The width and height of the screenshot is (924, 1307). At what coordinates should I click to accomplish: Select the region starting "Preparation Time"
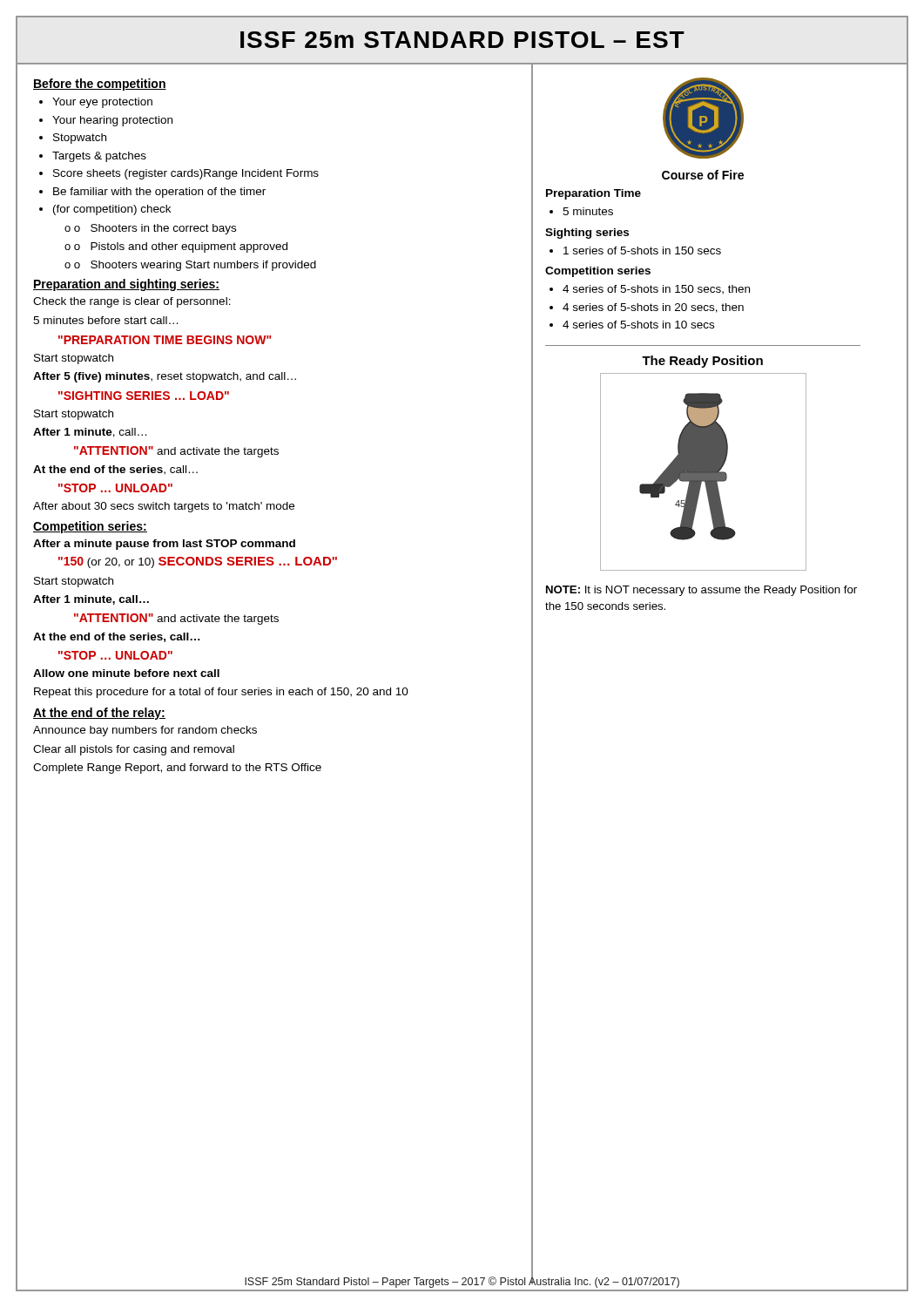pyautogui.click(x=593, y=193)
